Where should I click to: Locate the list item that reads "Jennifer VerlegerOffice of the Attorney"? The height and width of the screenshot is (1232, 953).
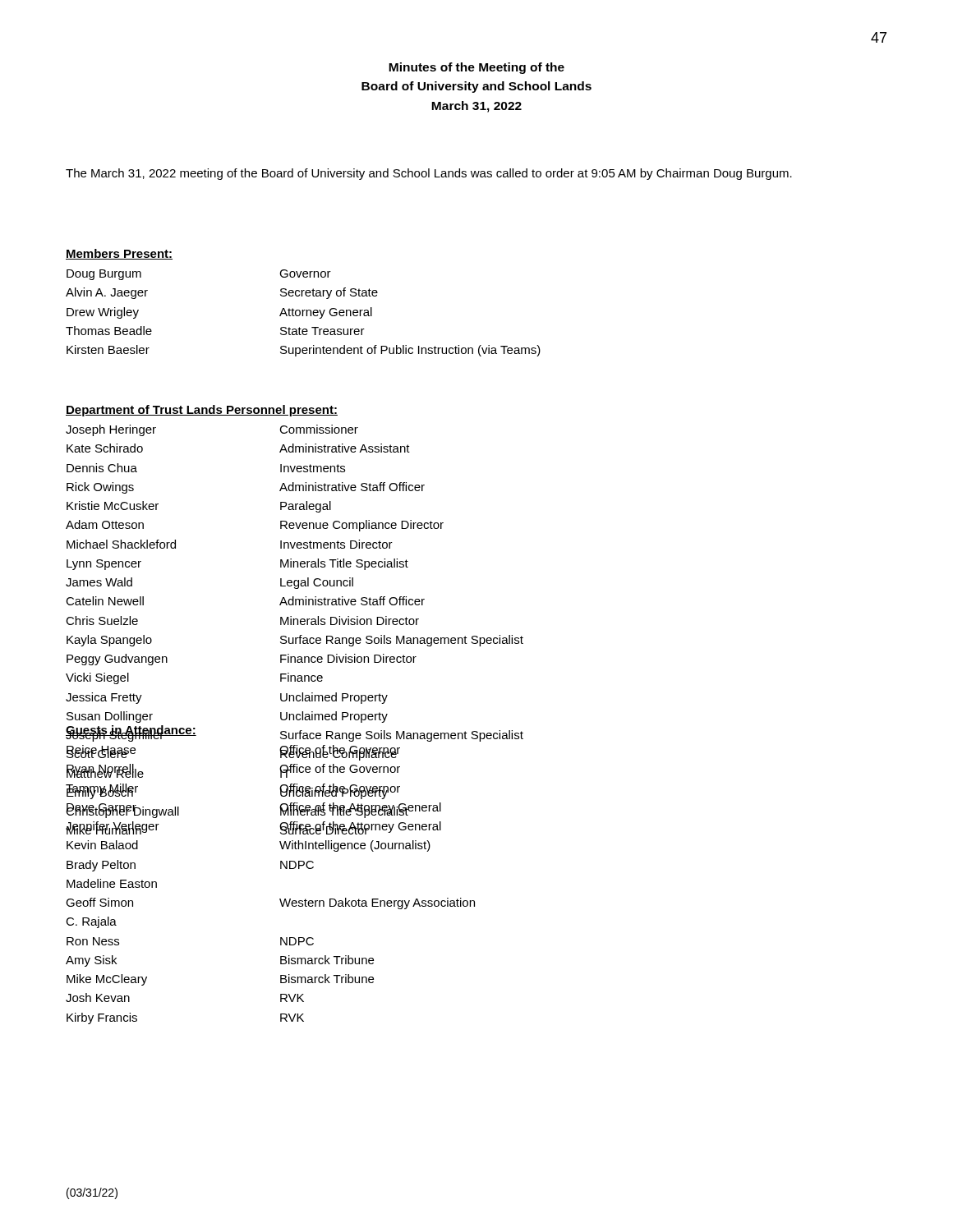pos(102,827)
